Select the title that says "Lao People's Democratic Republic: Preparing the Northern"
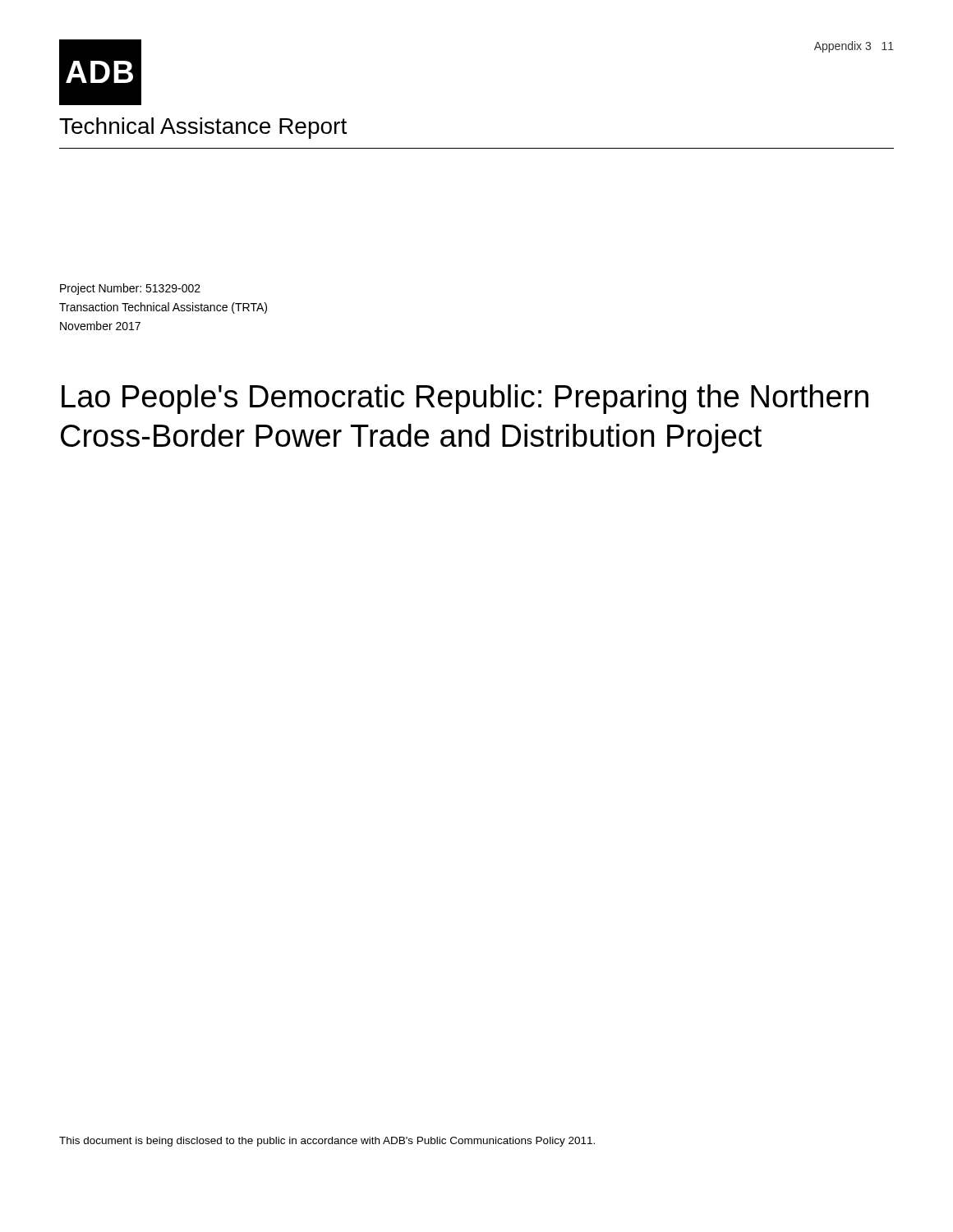 465,416
